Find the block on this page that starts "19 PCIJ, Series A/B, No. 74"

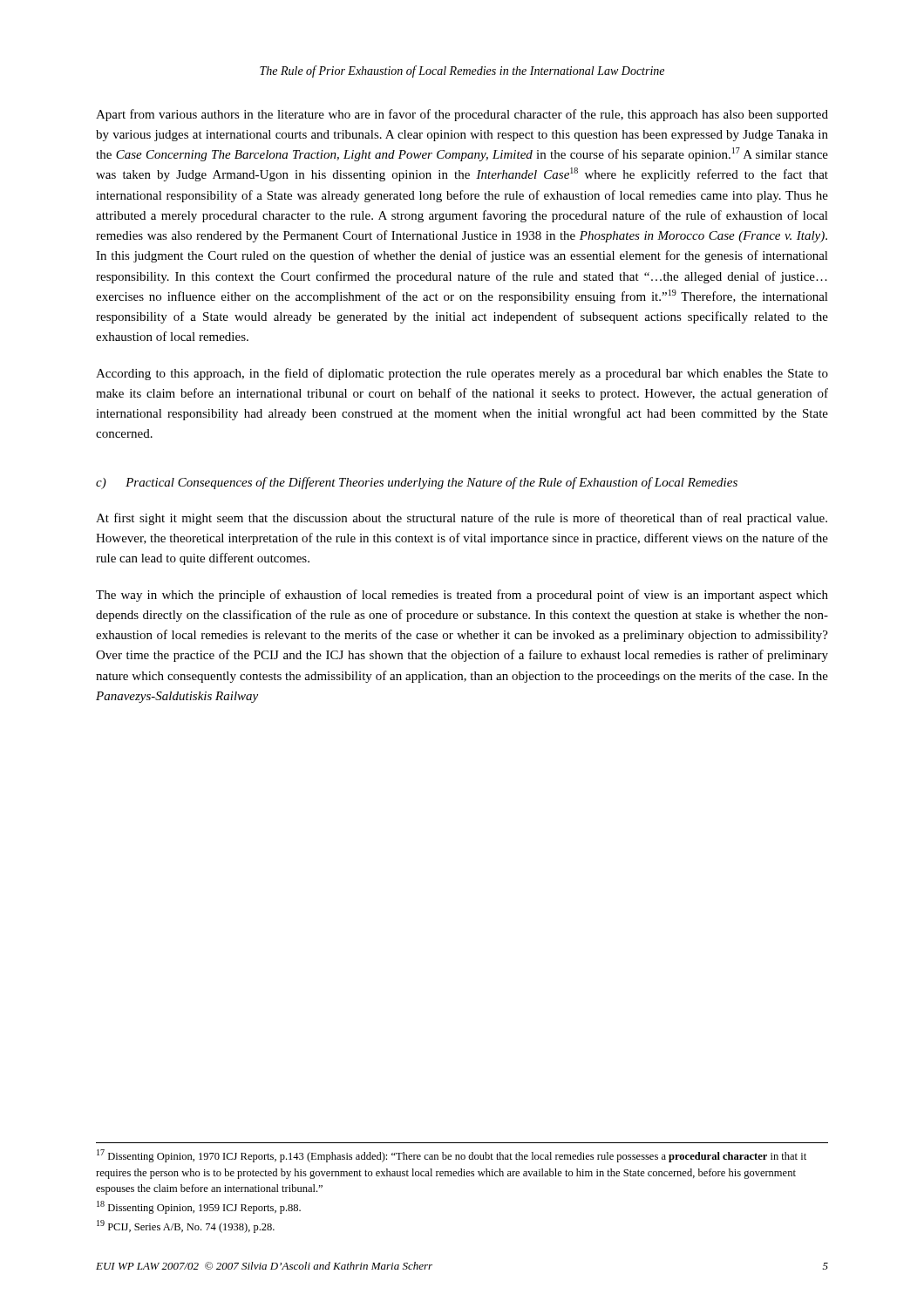185,1226
